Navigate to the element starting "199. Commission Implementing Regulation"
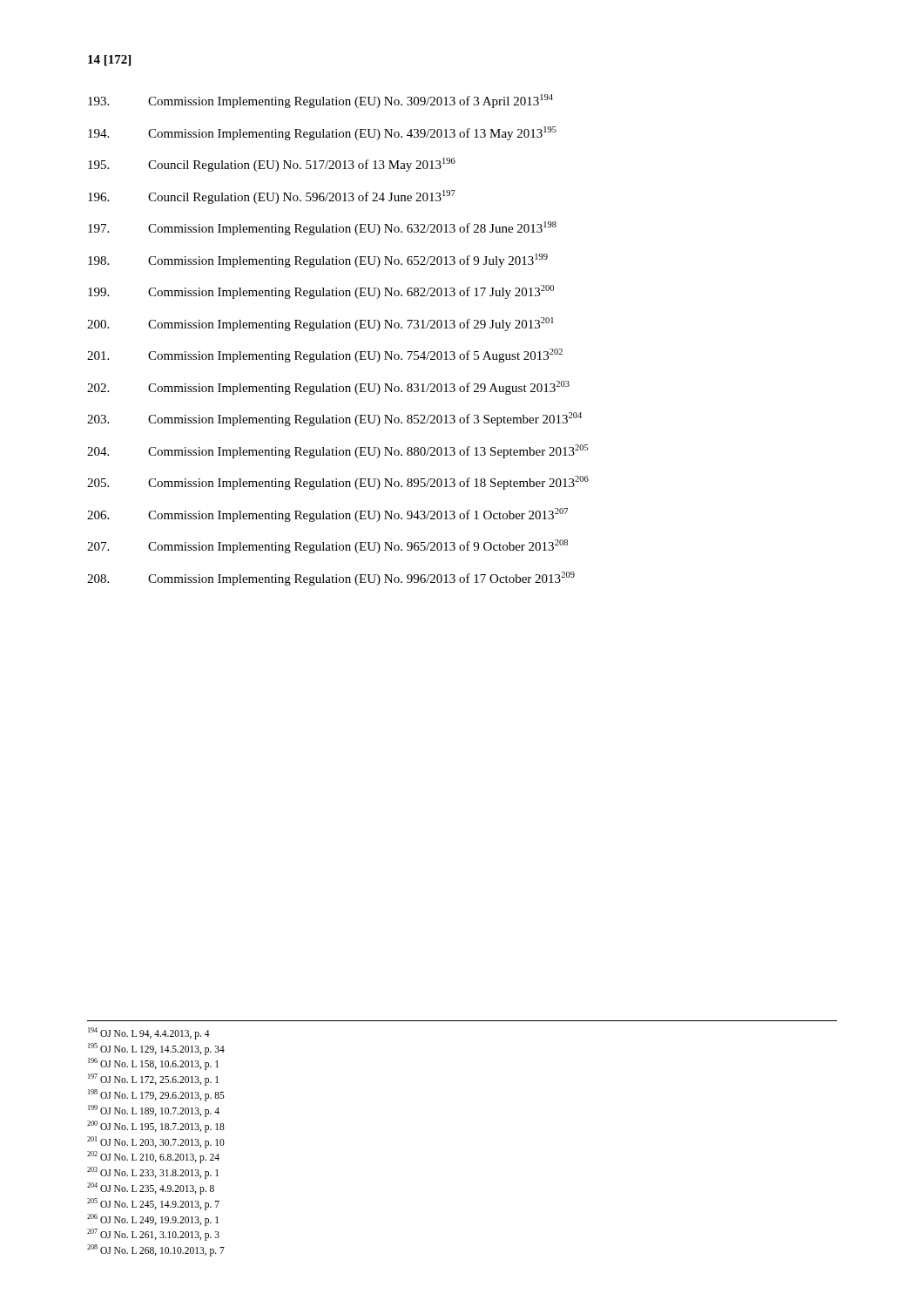The image size is (924, 1307). (x=462, y=292)
